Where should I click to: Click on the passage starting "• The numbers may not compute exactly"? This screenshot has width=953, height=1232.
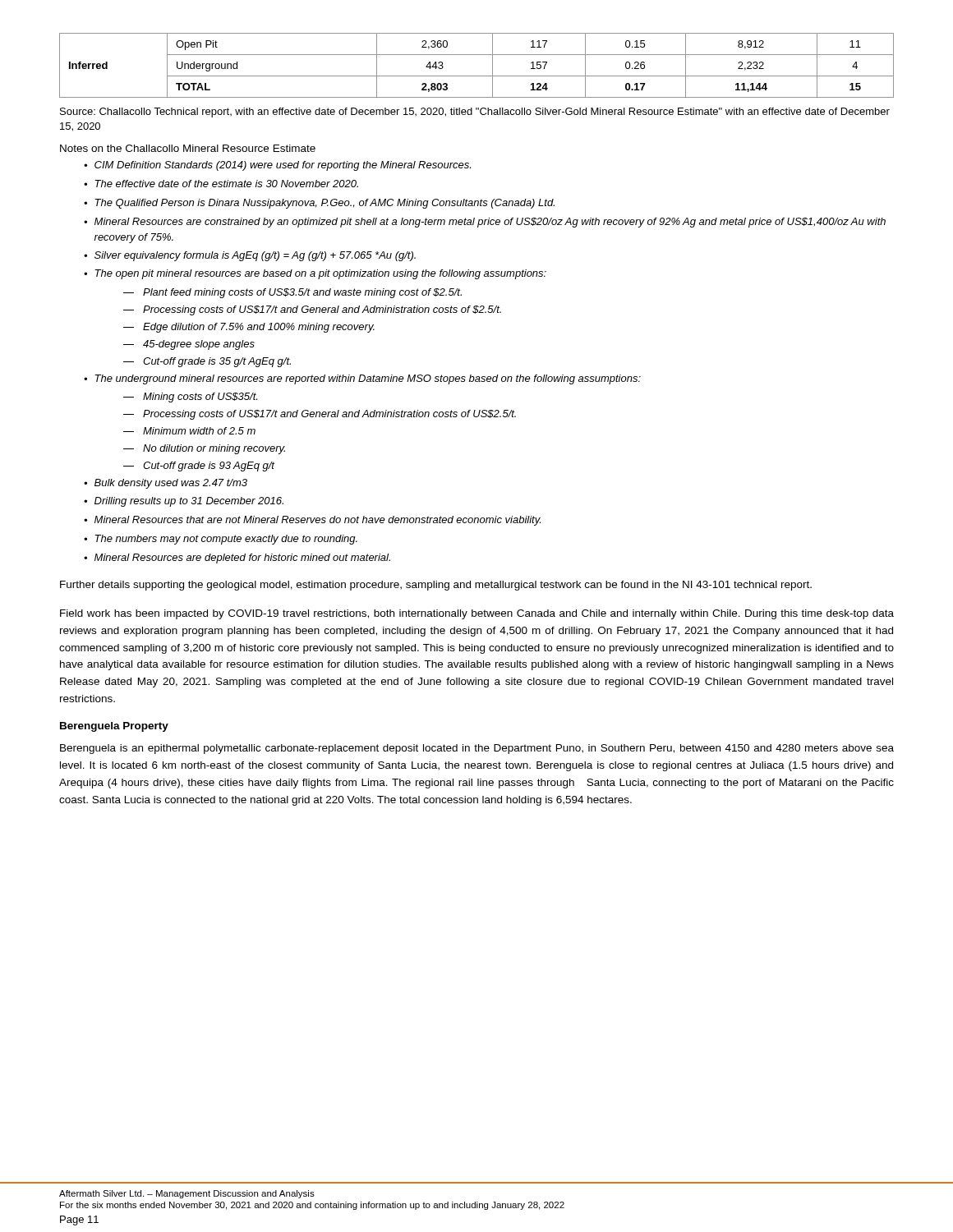[x=221, y=540]
